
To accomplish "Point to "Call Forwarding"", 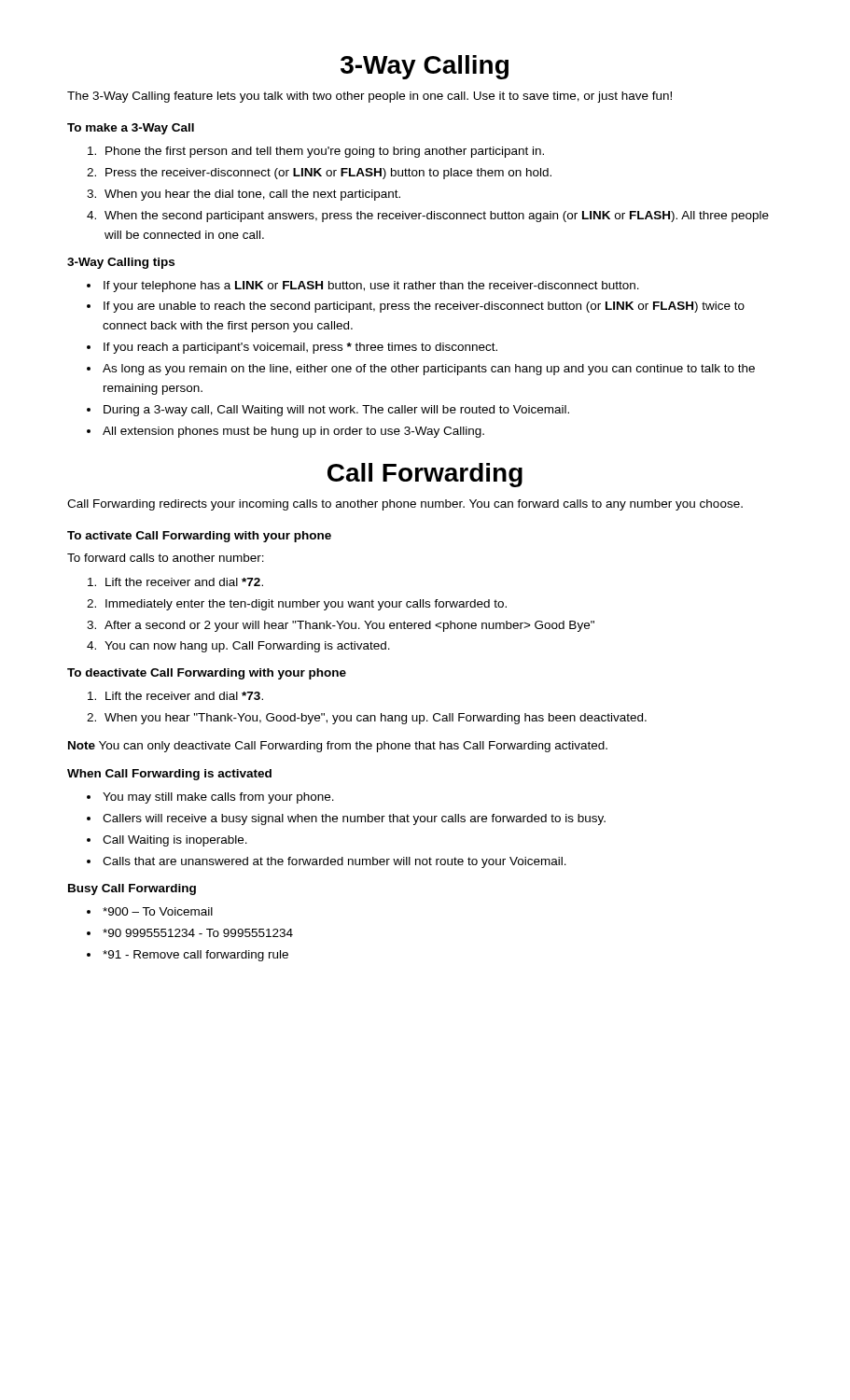I will coord(425,473).
